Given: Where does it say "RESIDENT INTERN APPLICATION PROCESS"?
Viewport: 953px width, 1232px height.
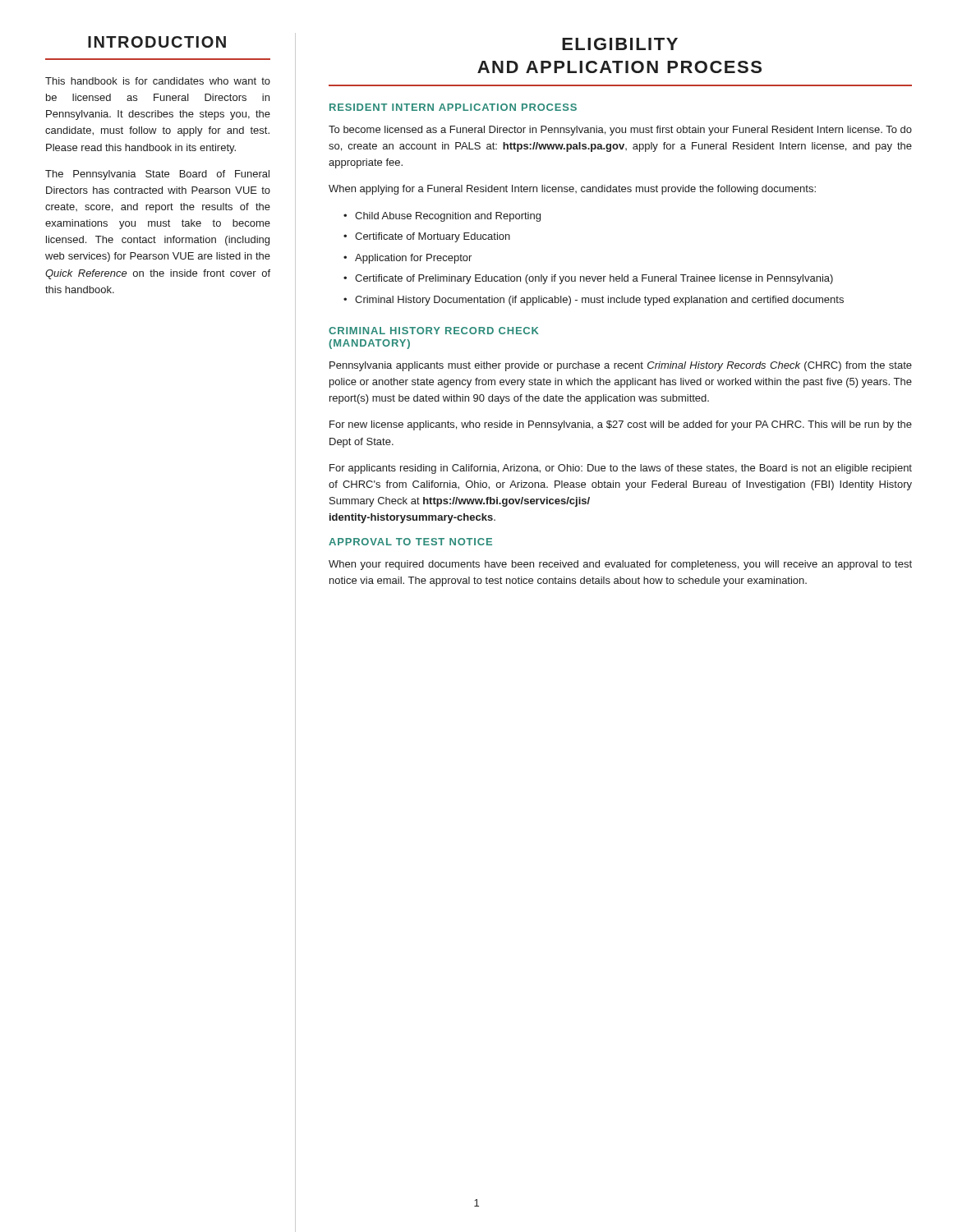Looking at the screenshot, I should [453, 107].
